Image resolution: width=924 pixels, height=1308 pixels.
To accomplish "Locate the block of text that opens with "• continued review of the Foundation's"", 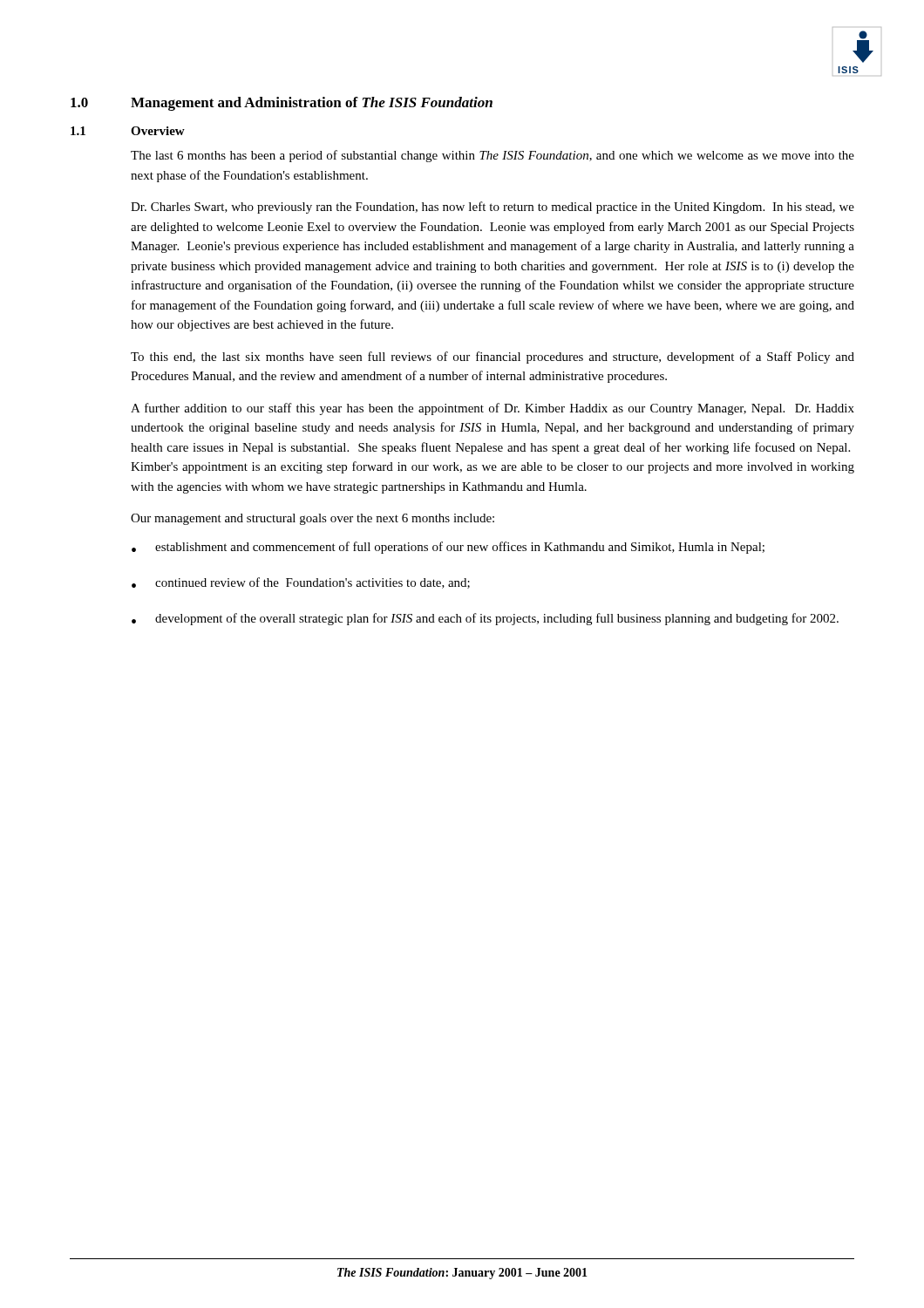I will [x=301, y=583].
